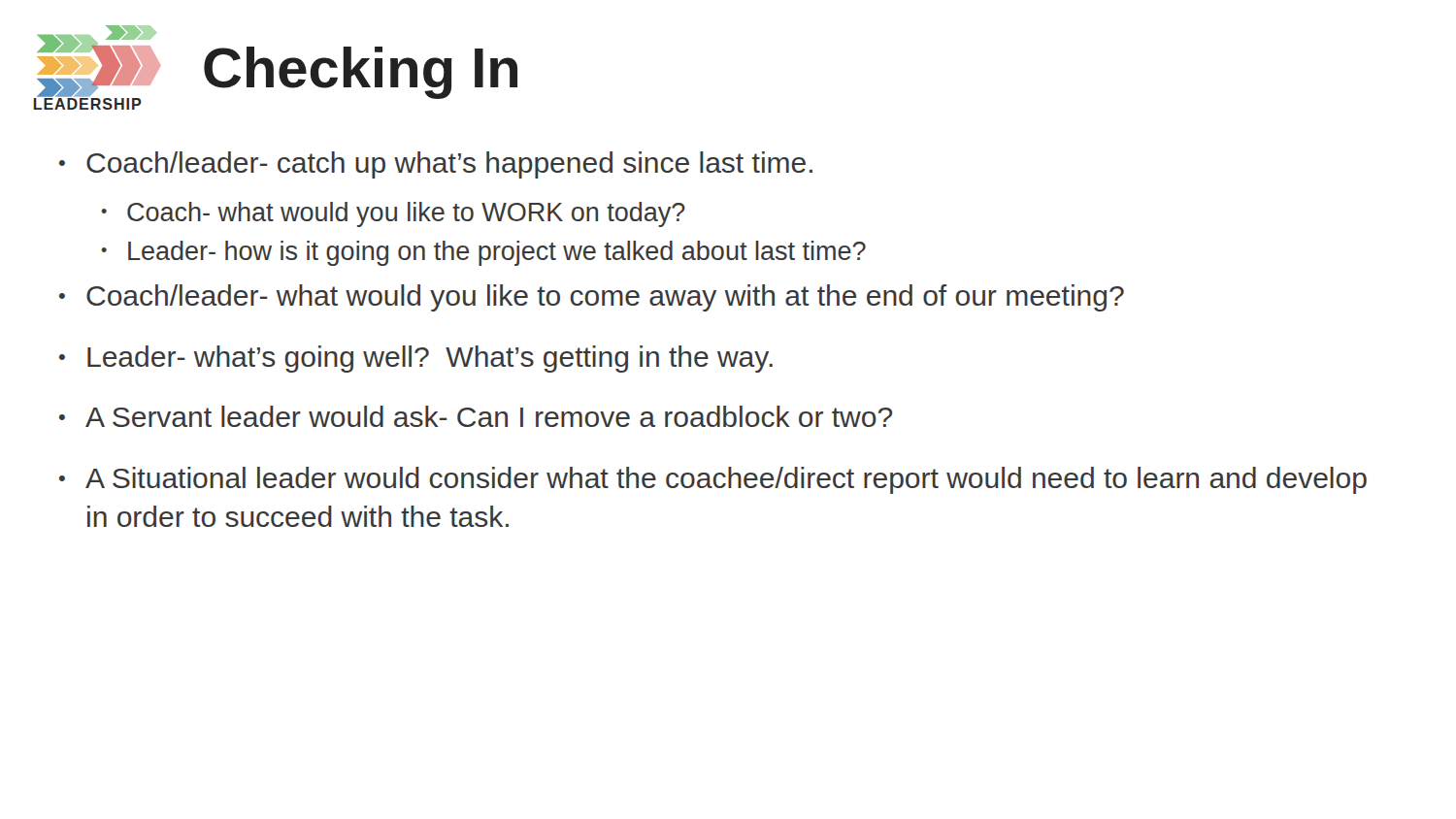Click on the list item that reads "• Coach/leader- catch"
1456x819 pixels.
(728, 163)
